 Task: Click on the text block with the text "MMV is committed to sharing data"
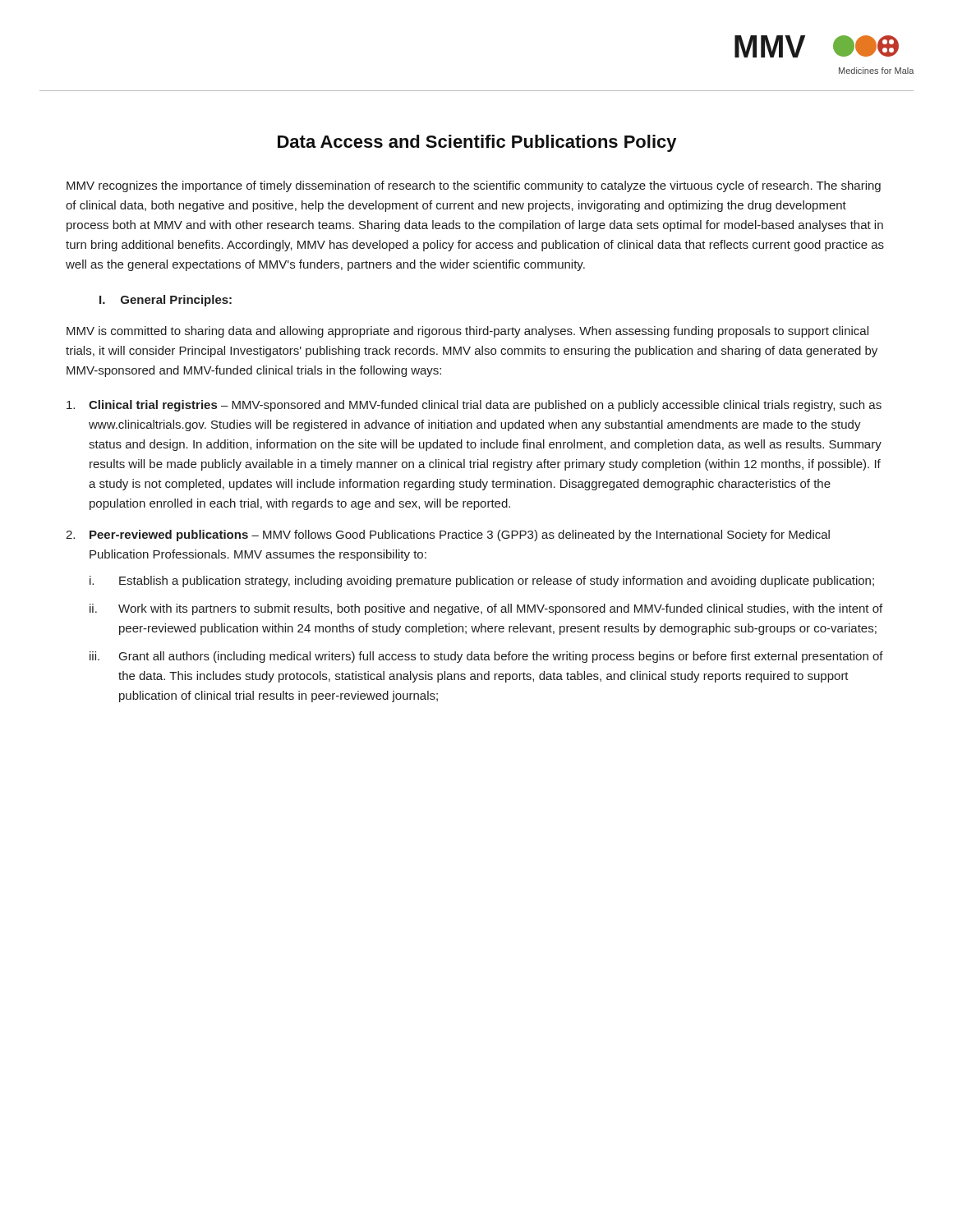(x=472, y=350)
